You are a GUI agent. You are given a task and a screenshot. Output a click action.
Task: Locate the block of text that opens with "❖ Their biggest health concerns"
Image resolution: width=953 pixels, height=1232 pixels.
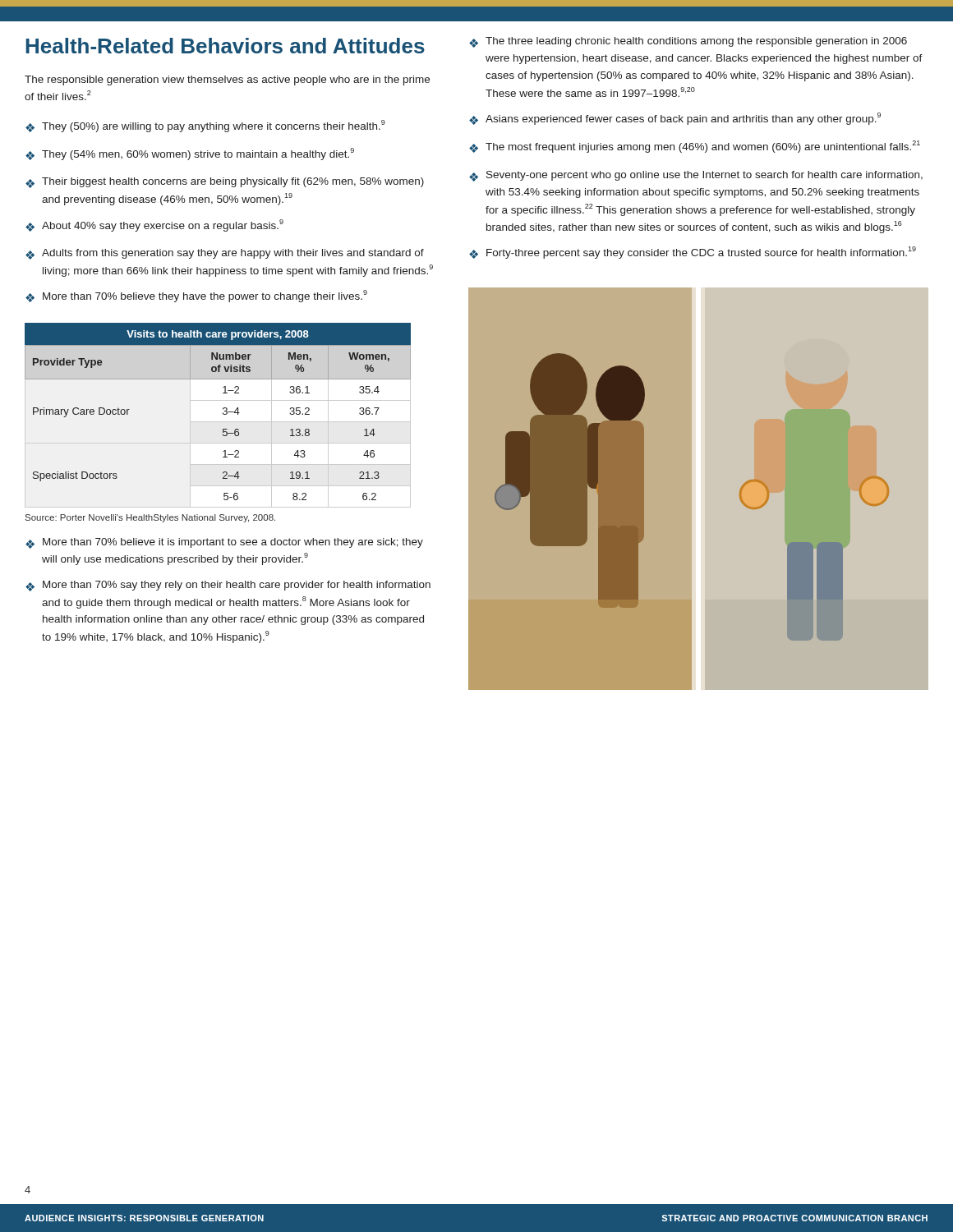tap(230, 191)
